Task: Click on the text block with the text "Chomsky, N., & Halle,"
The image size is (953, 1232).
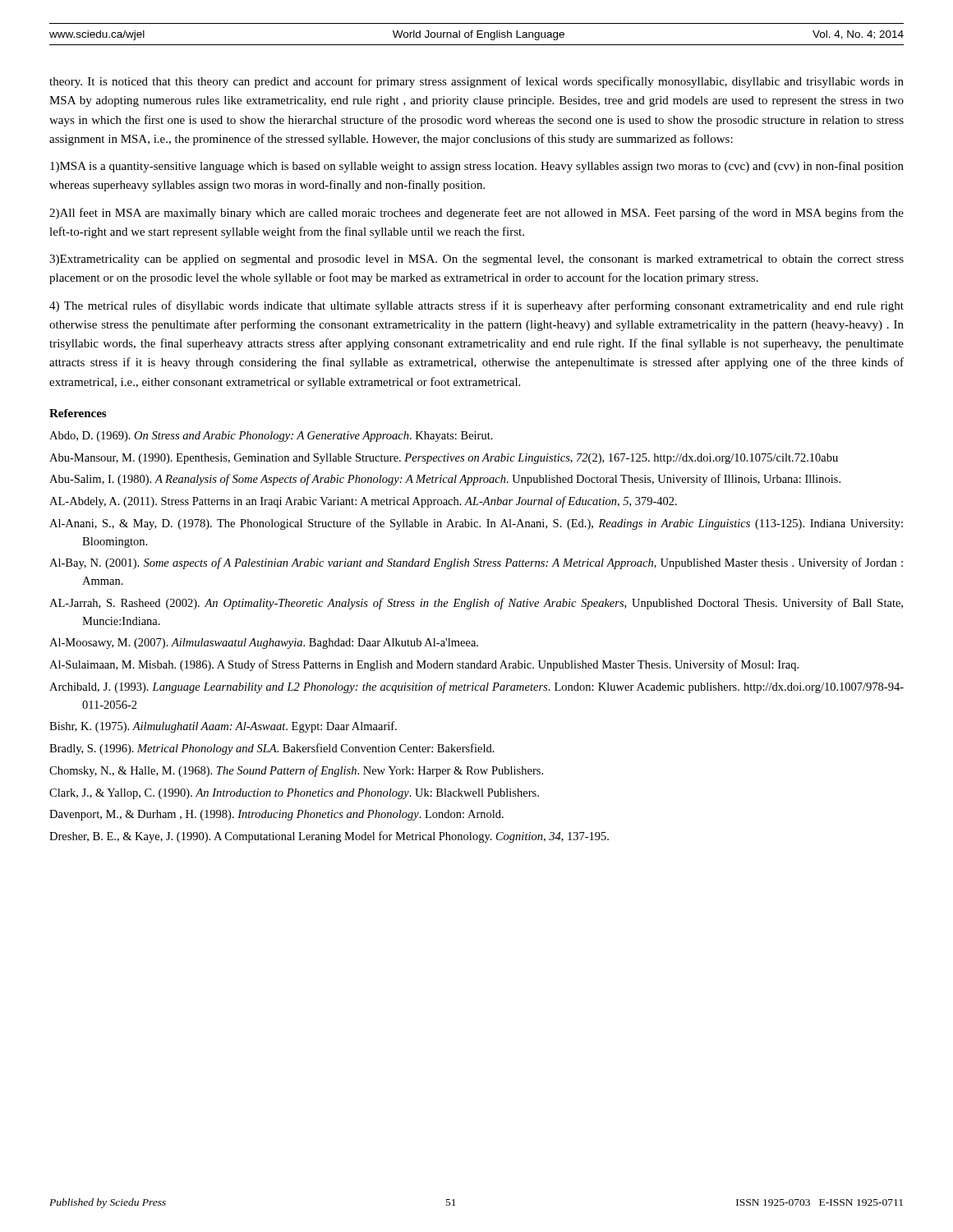Action: coord(297,770)
